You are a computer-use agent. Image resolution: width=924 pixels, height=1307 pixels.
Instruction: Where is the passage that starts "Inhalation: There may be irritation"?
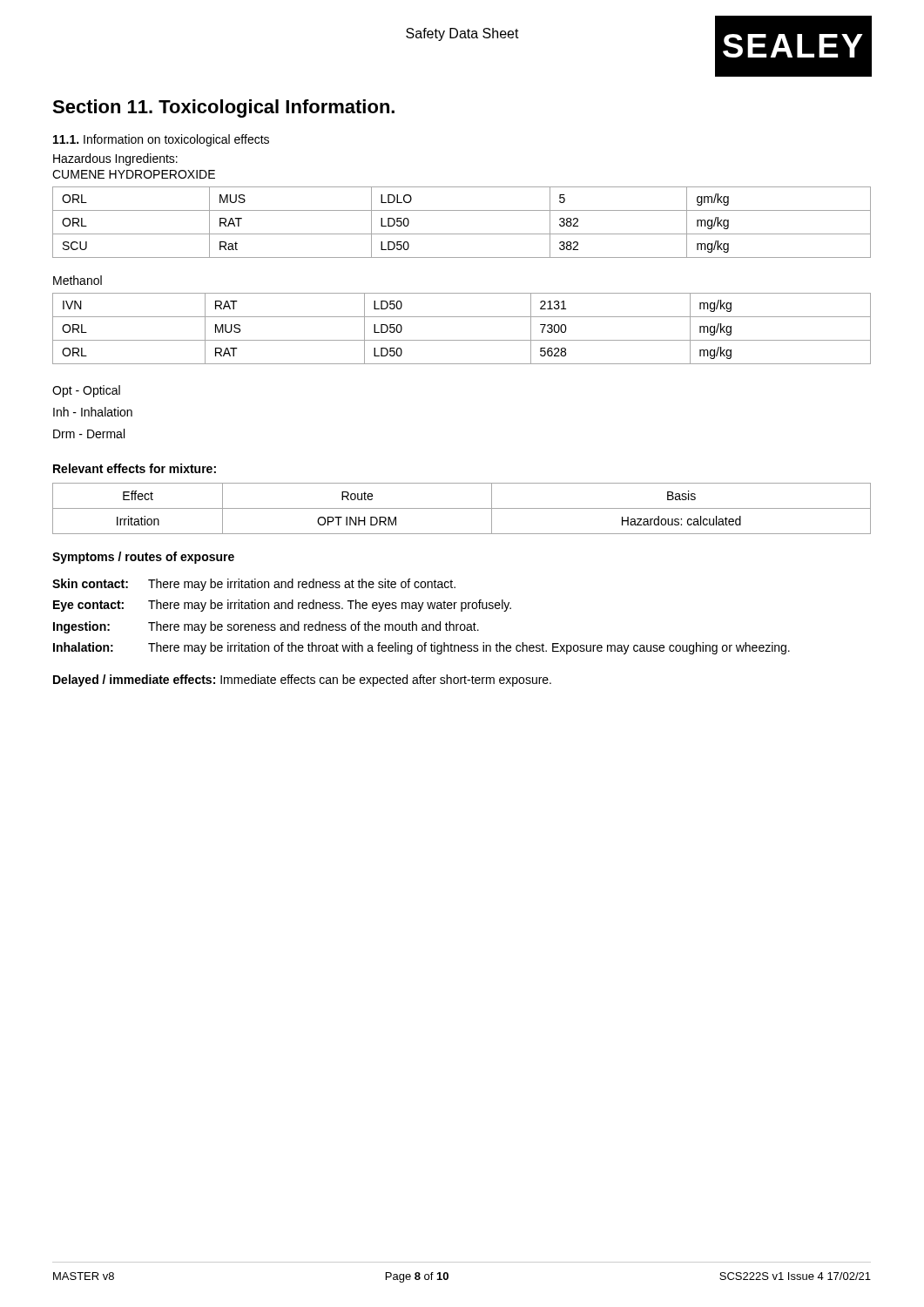(x=462, y=648)
